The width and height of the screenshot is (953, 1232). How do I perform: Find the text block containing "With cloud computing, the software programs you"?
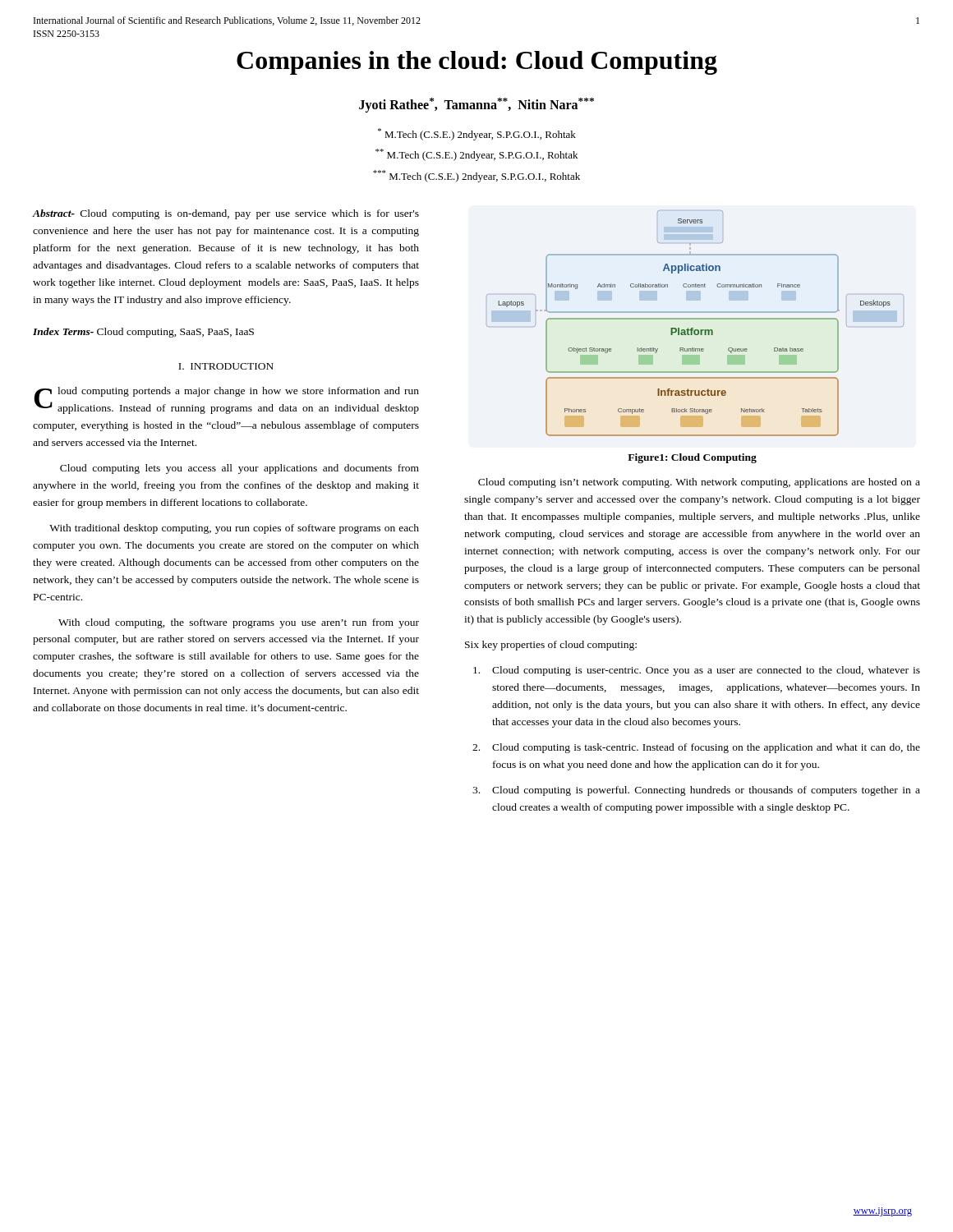point(226,665)
